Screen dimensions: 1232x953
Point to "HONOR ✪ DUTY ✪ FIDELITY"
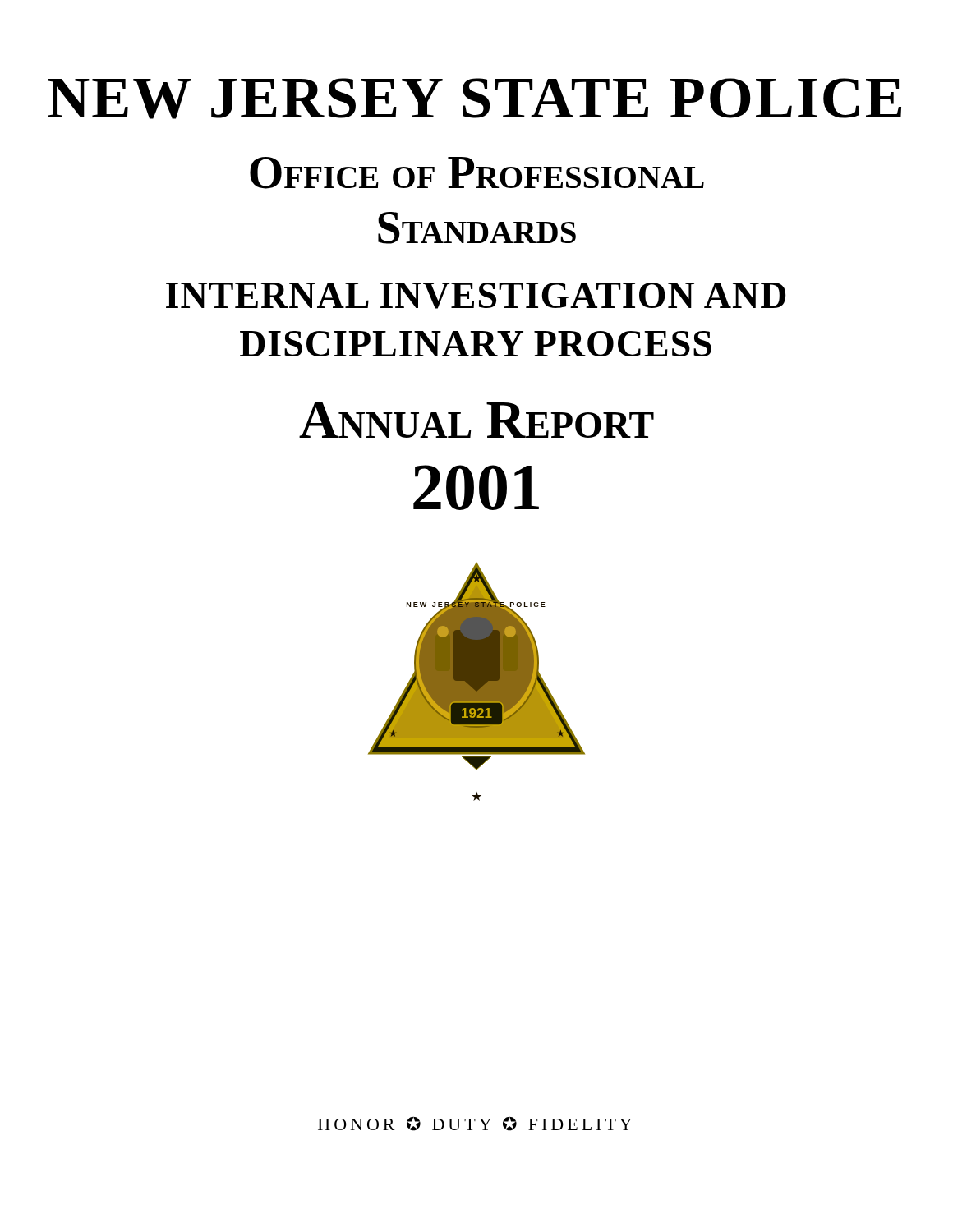pyautogui.click(x=476, y=1124)
